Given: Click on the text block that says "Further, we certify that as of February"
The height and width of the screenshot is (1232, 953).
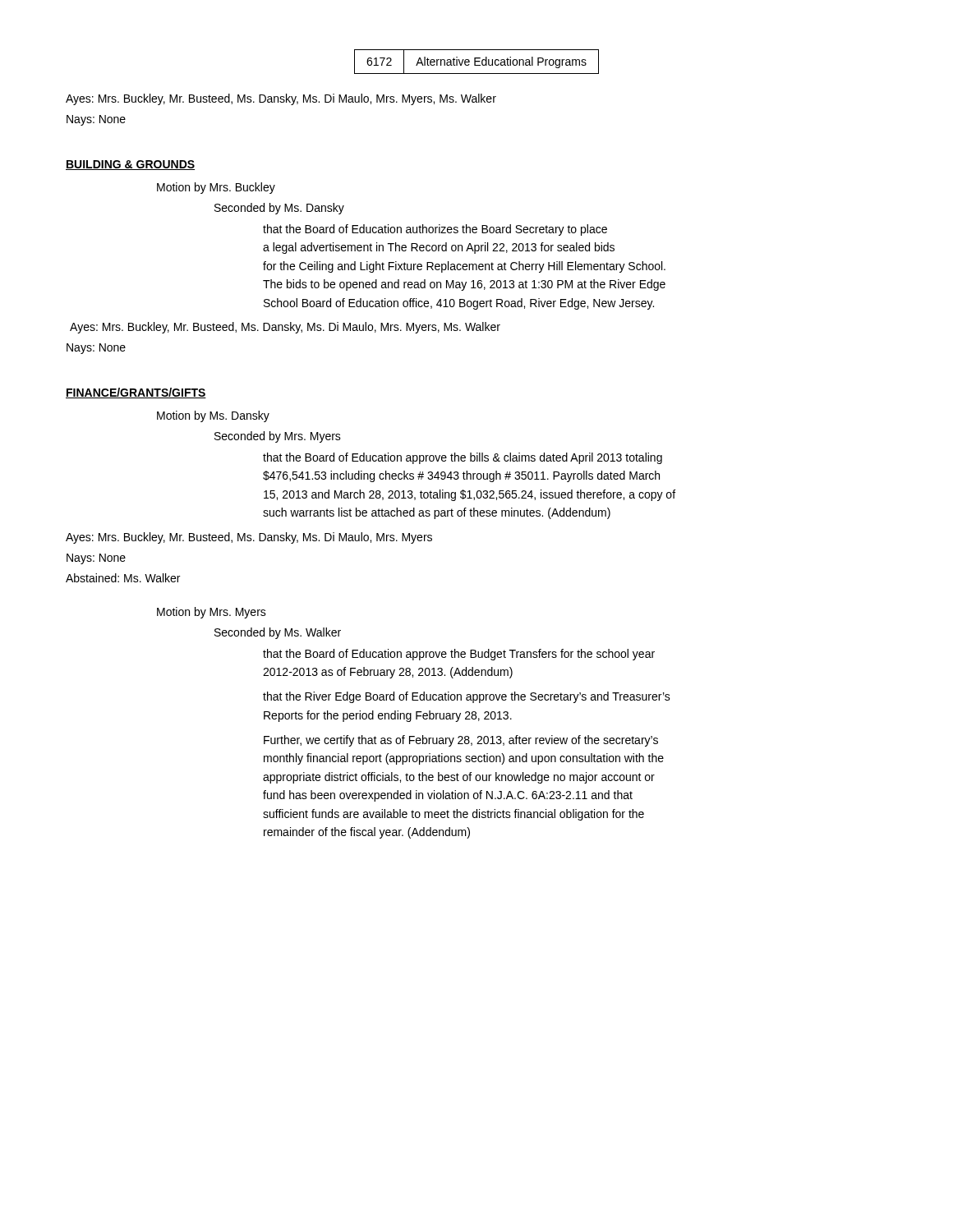Looking at the screenshot, I should pyautogui.click(x=463, y=786).
